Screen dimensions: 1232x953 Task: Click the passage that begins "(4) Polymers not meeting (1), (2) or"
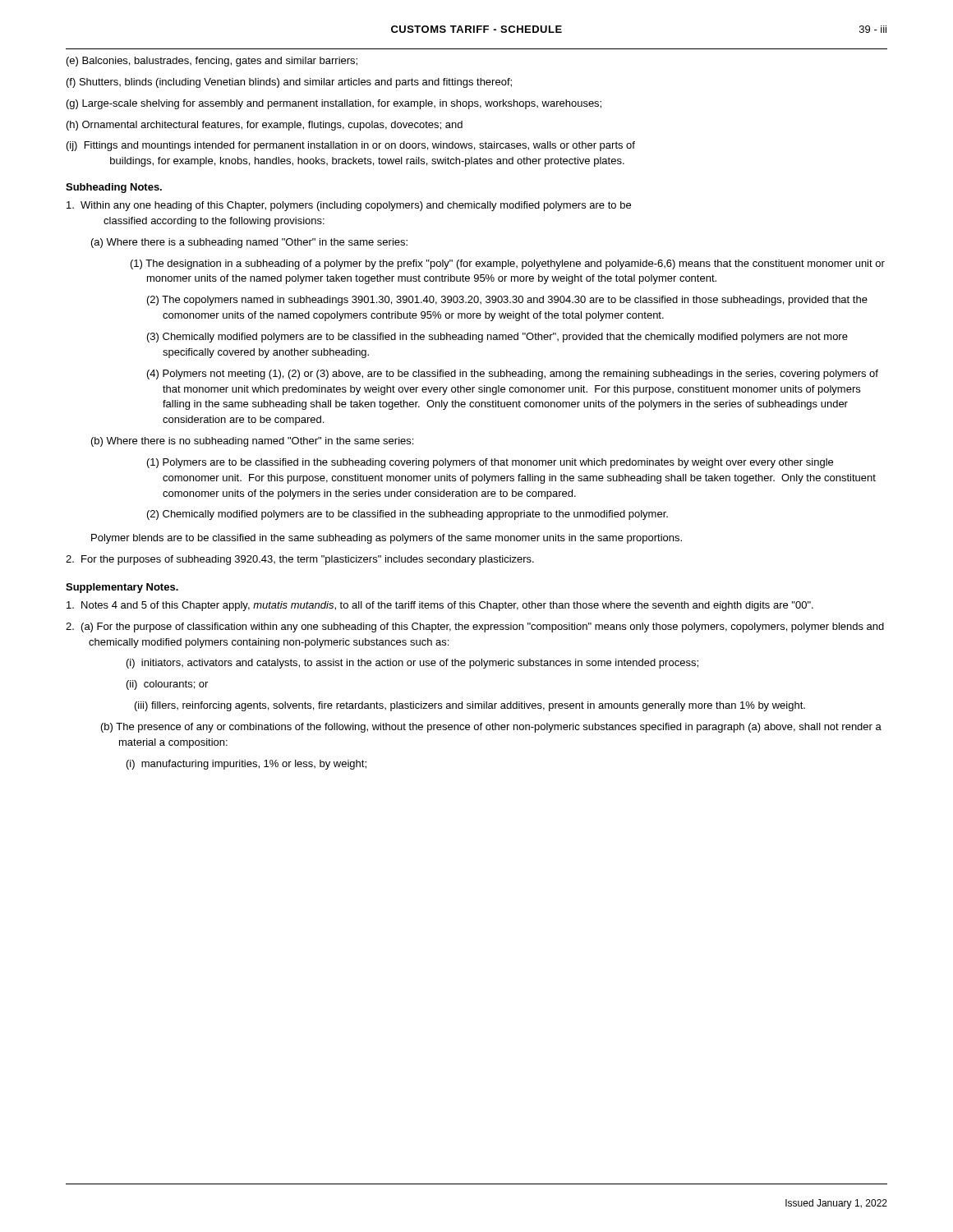coord(512,396)
